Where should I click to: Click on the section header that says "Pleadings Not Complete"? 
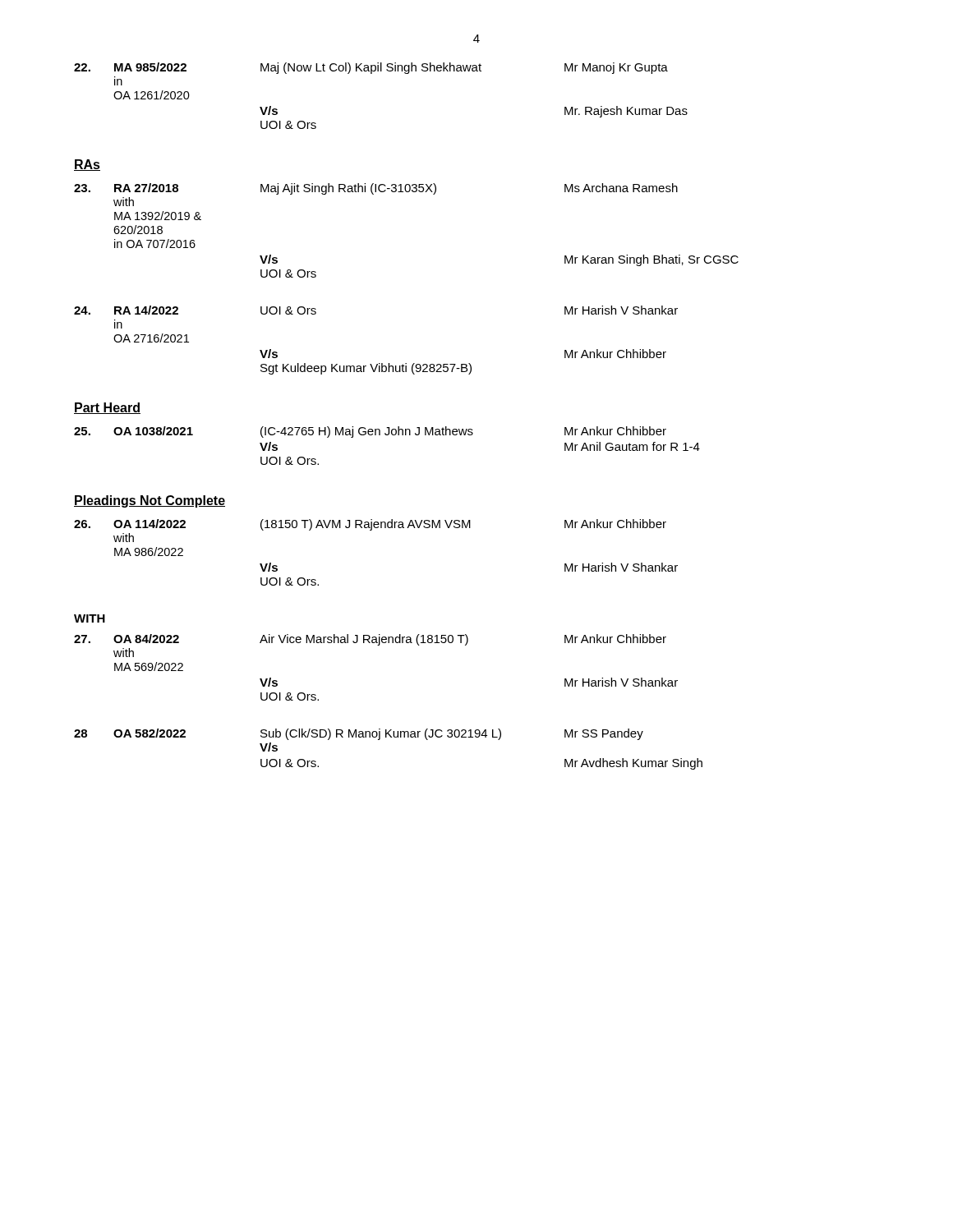coord(150,501)
